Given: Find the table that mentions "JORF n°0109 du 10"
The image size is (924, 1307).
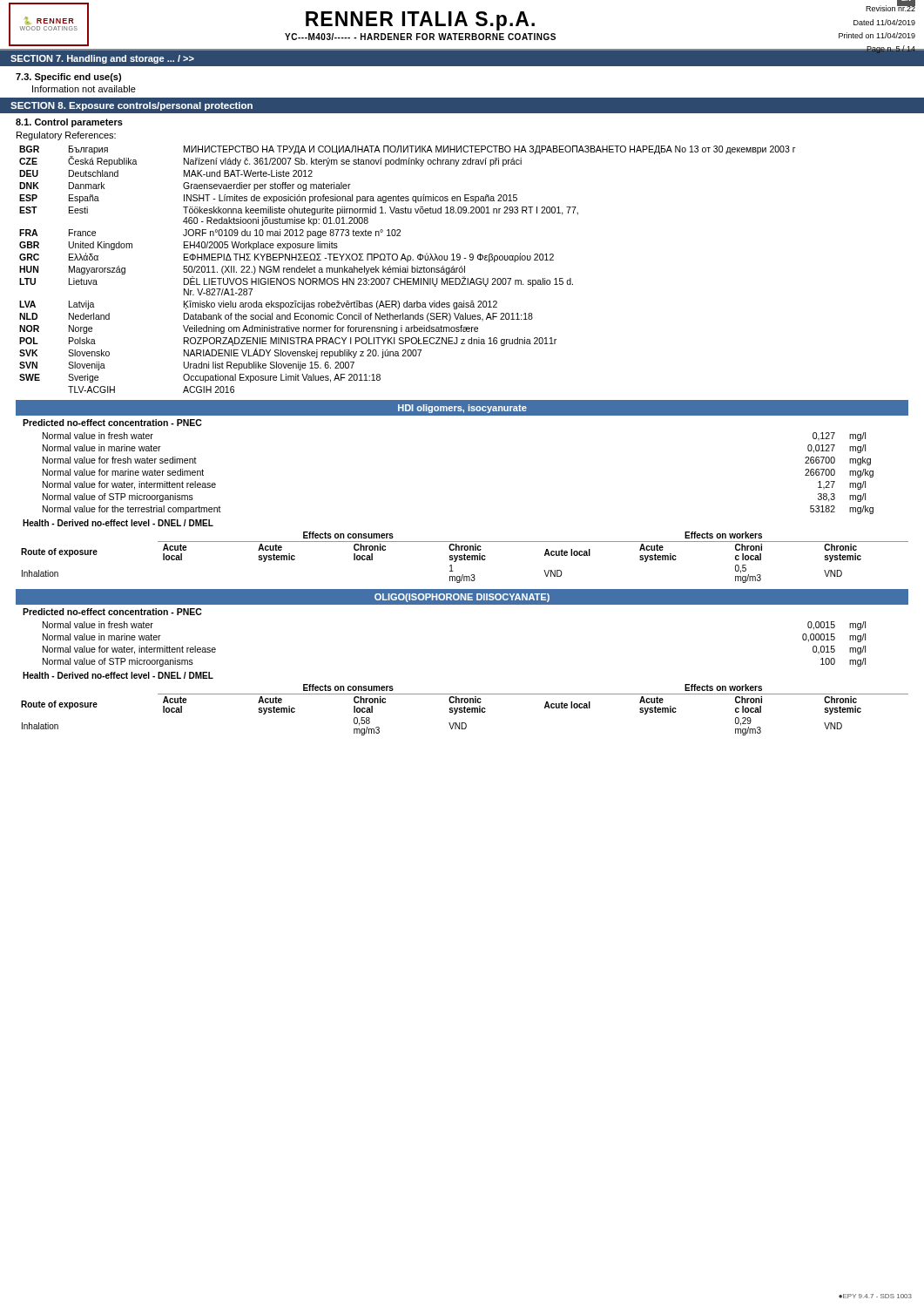Looking at the screenshot, I should 462,269.
